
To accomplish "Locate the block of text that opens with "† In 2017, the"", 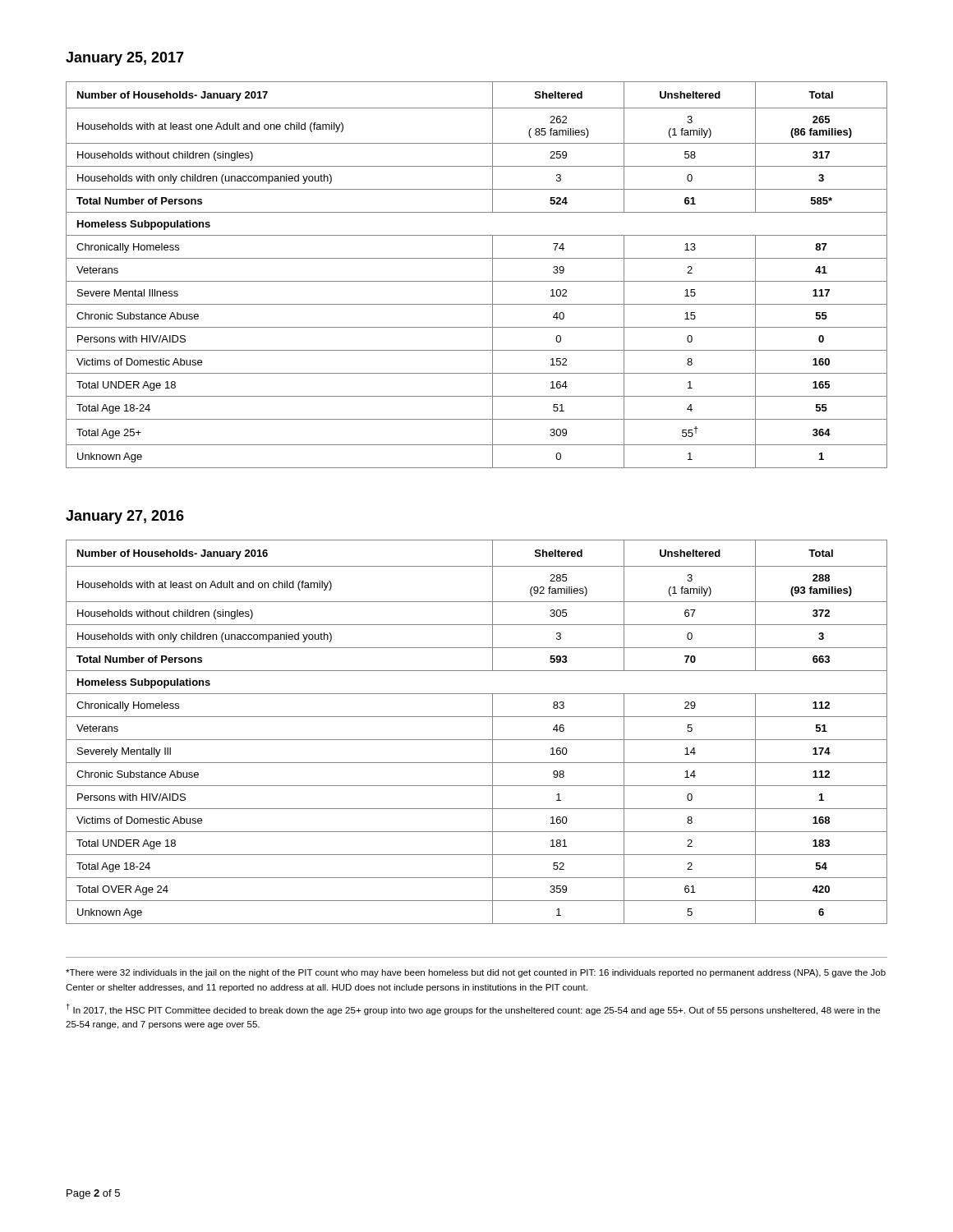I will click(x=473, y=1015).
